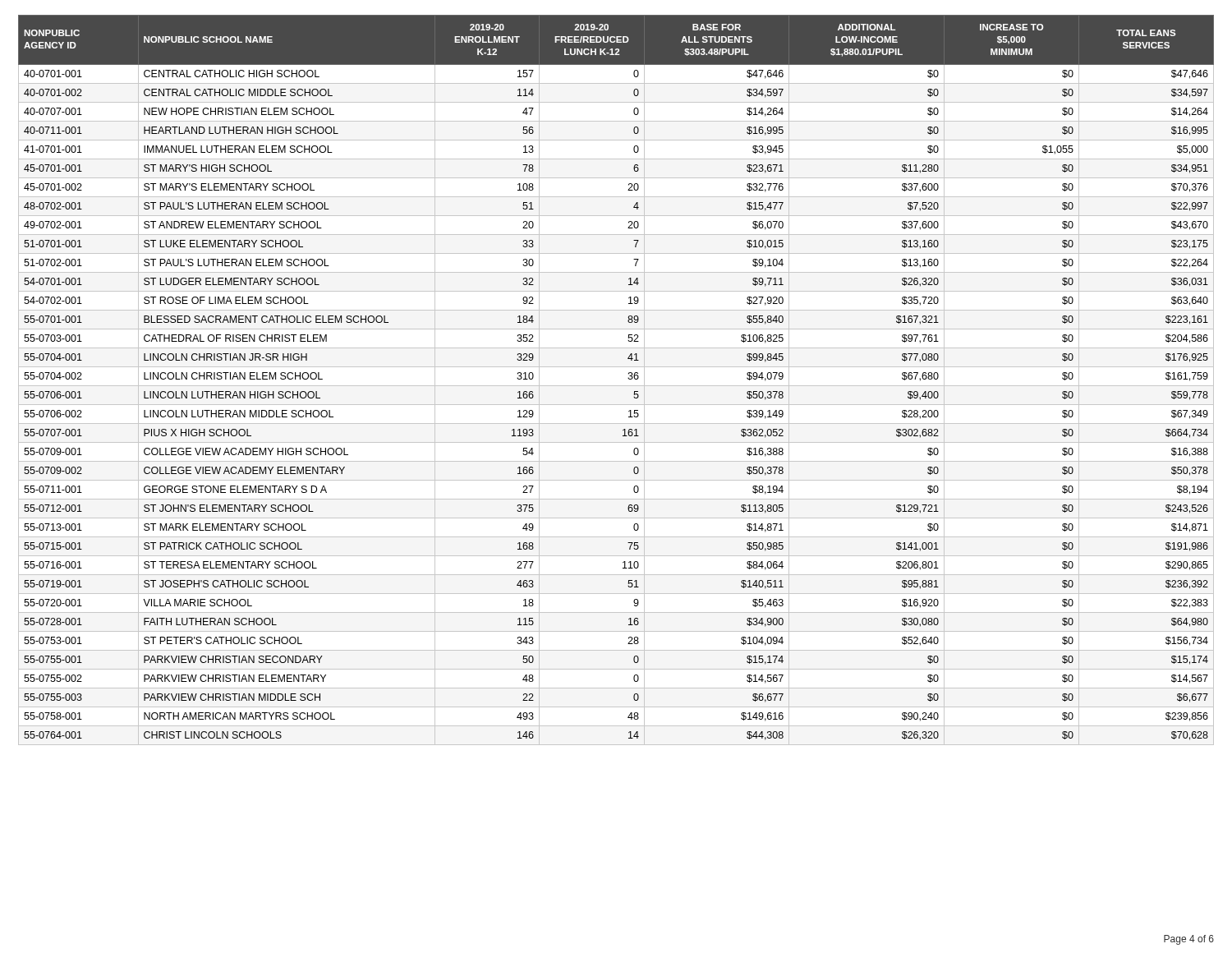Click on the table containing "COLLEGE VIEW ACADEMY ELEMENTARY"
The width and height of the screenshot is (1232, 953).
pyautogui.click(x=616, y=380)
